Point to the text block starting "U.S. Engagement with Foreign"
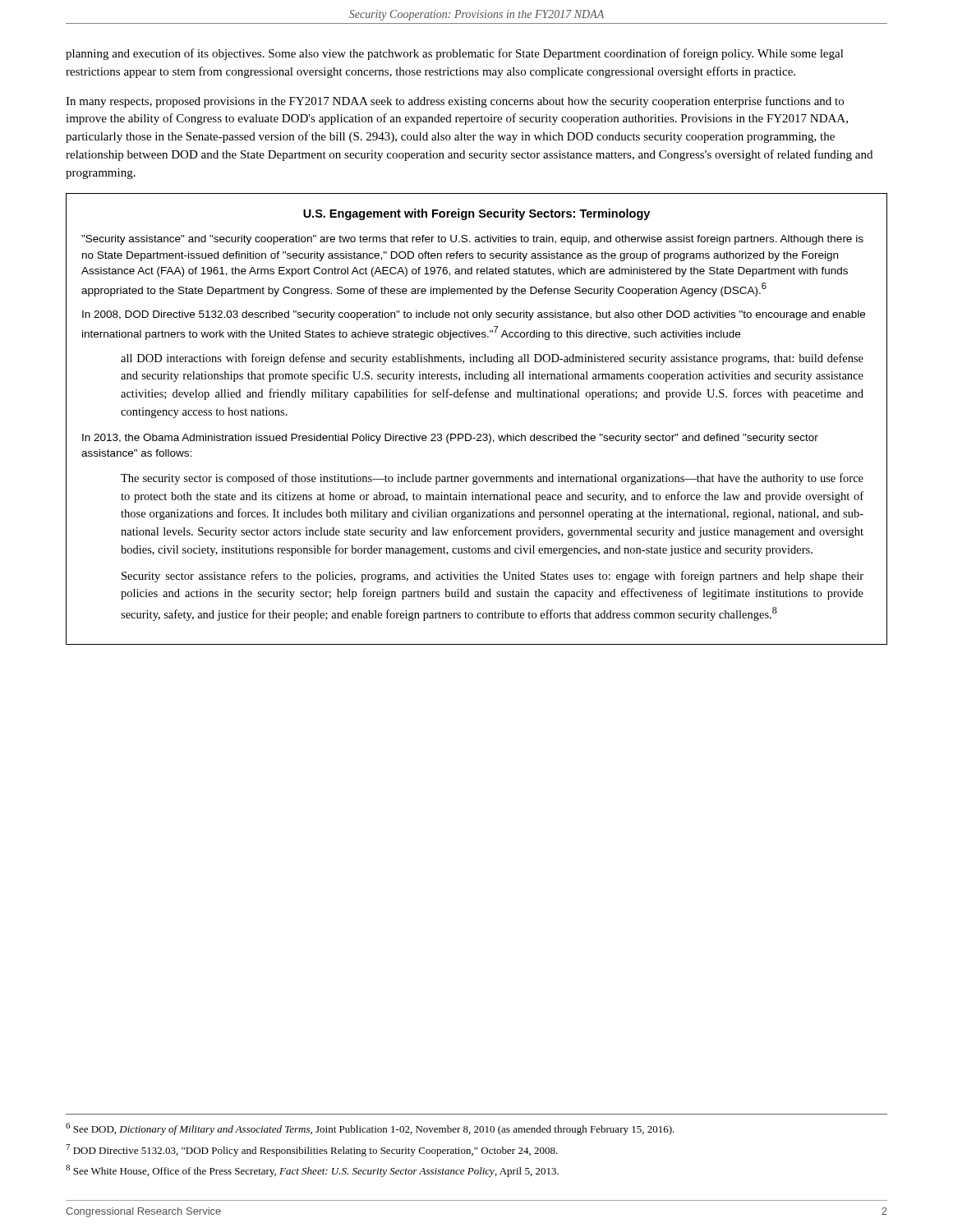The width and height of the screenshot is (953, 1232). [x=476, y=214]
